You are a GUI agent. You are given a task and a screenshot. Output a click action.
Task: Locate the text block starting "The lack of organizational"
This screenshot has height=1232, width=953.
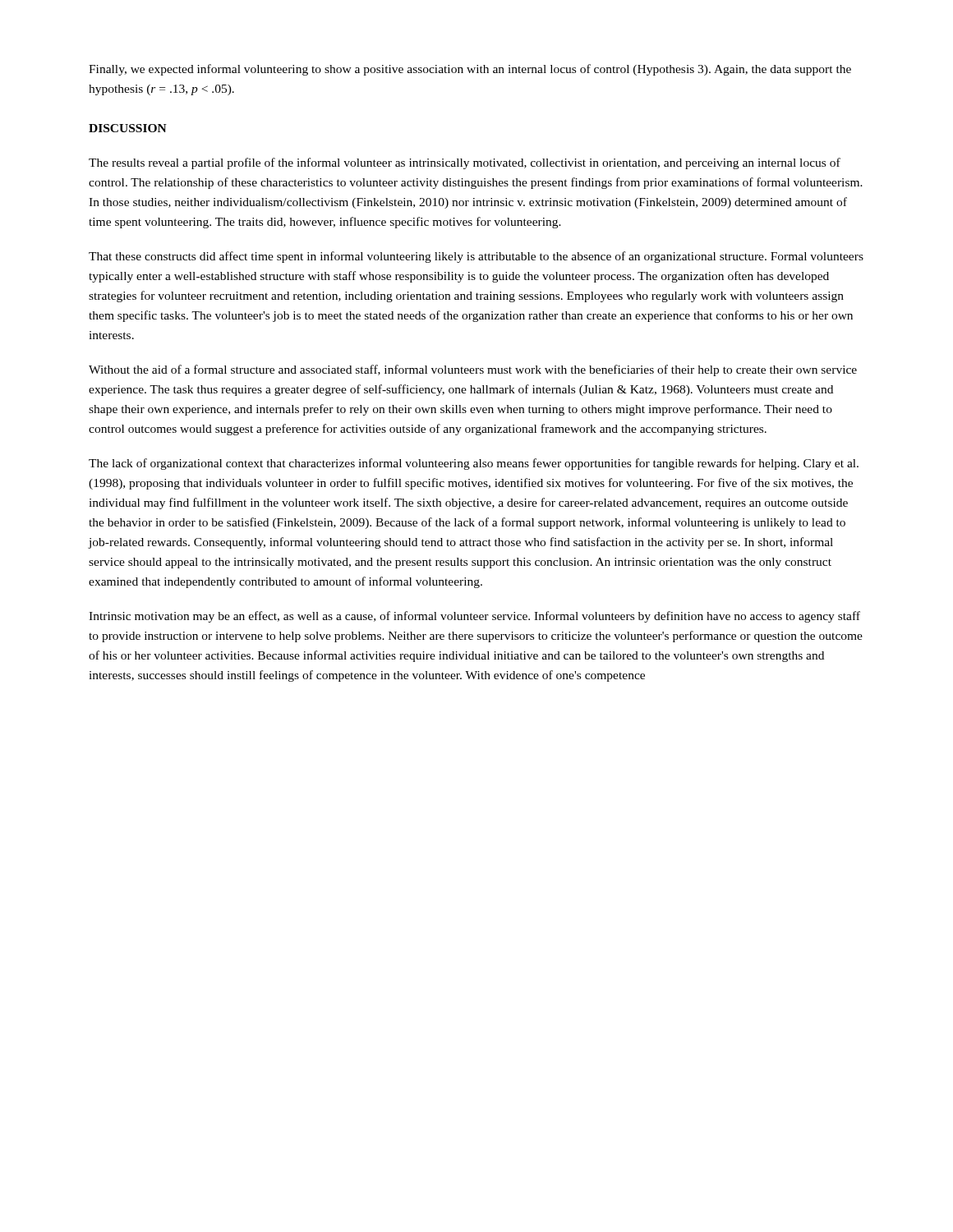click(x=476, y=523)
